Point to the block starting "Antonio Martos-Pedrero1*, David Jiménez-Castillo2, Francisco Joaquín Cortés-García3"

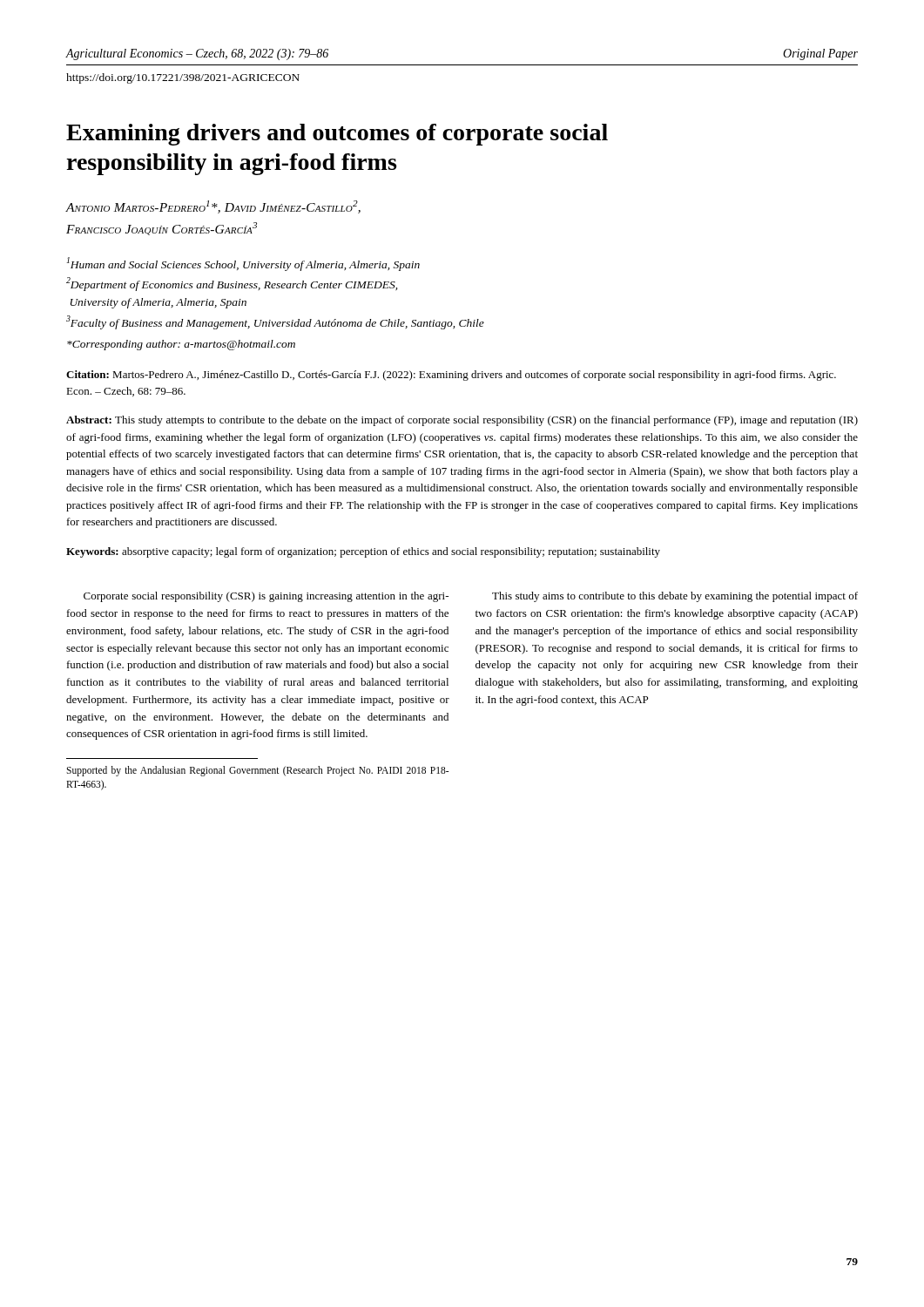(x=214, y=217)
